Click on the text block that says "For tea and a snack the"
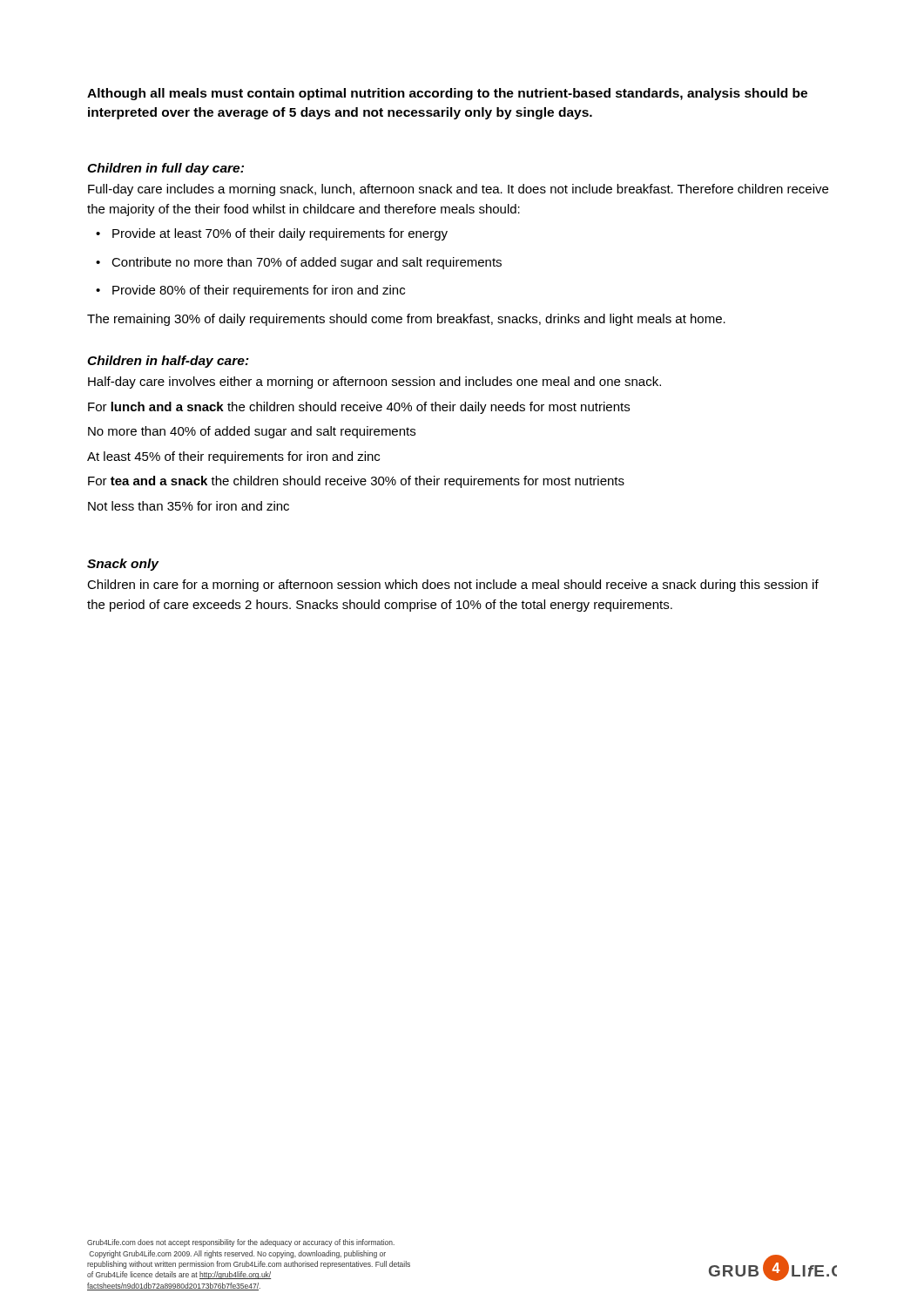 pos(462,482)
